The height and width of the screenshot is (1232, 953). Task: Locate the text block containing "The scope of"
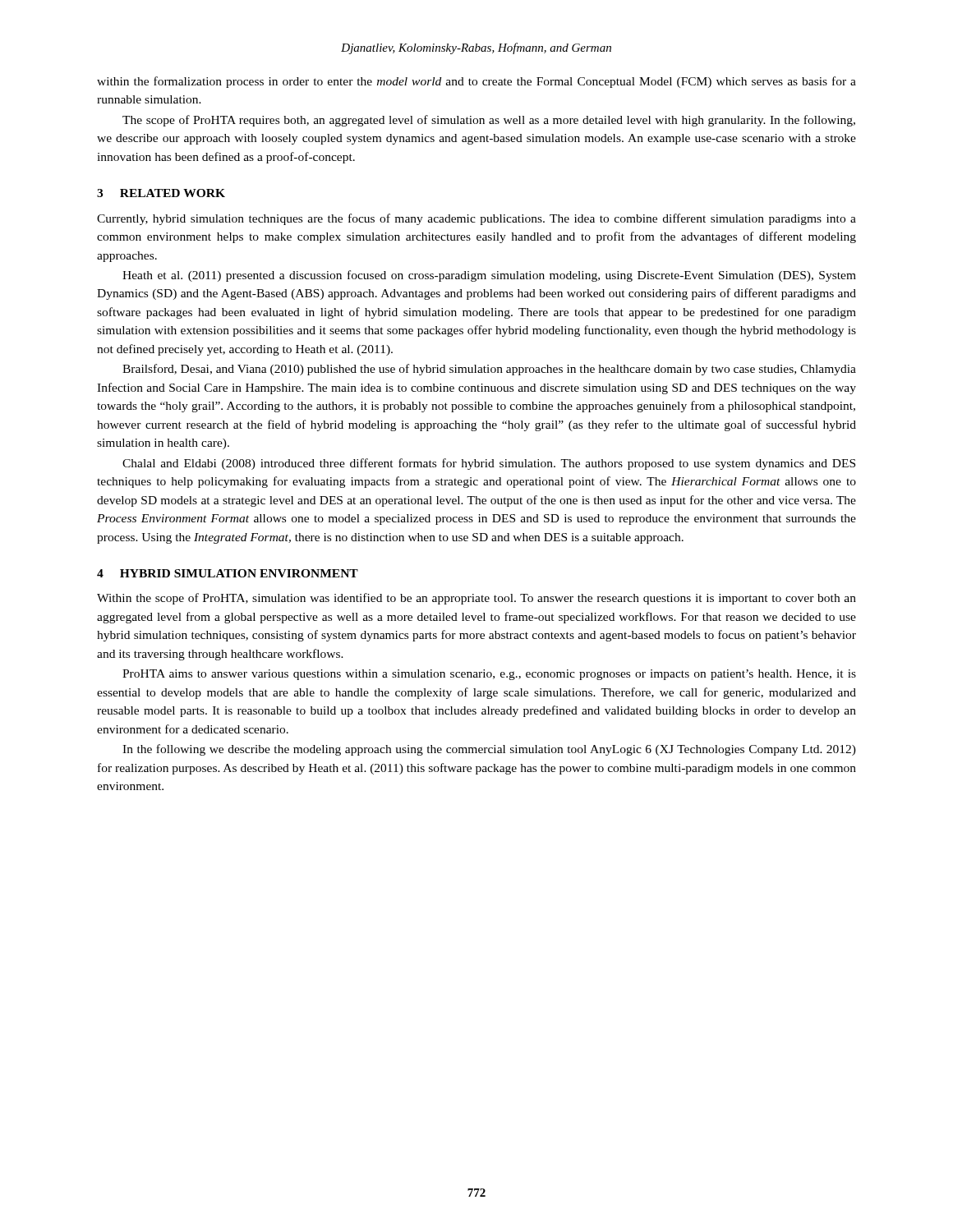[x=476, y=138]
